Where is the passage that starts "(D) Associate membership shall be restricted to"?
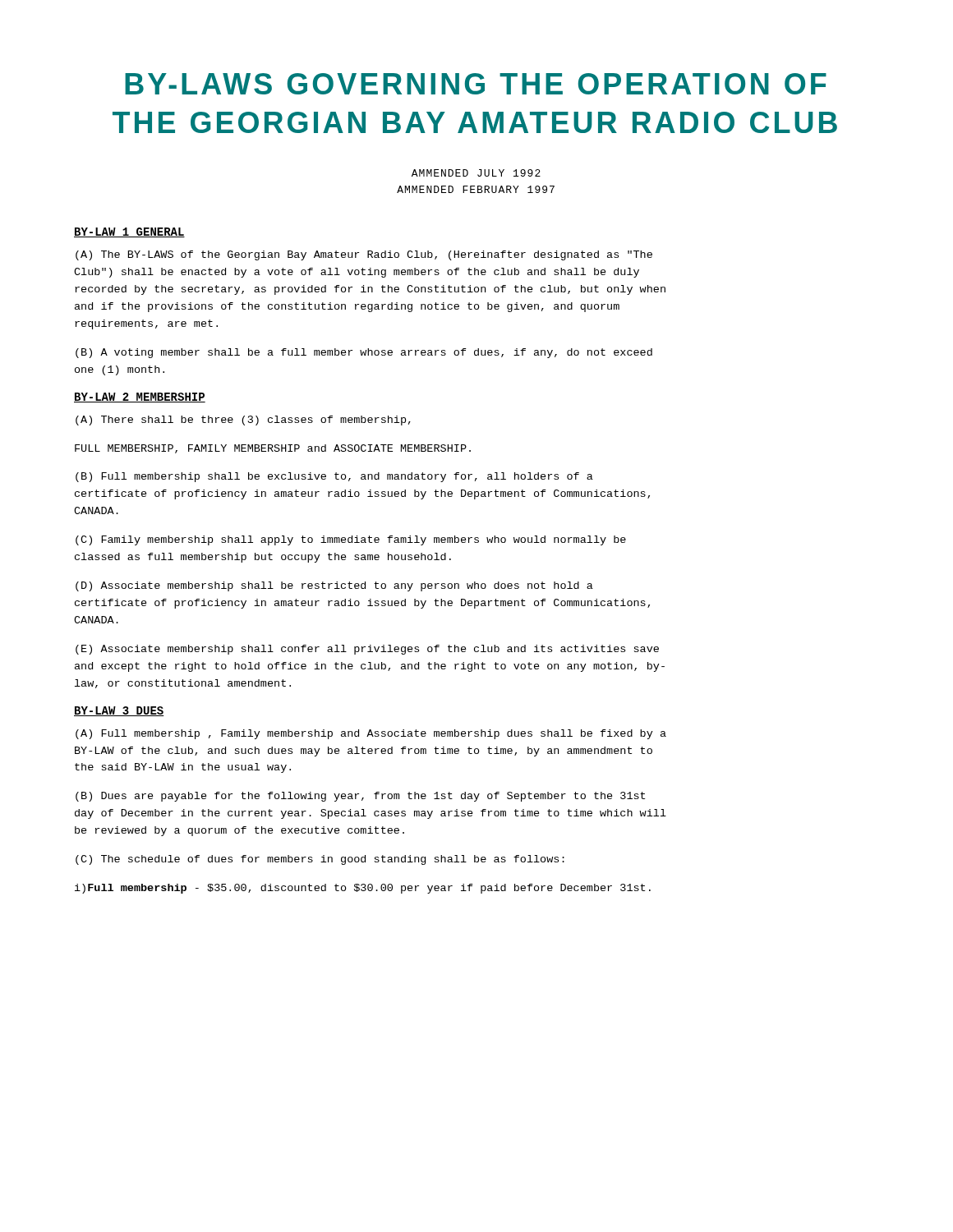 [363, 603]
